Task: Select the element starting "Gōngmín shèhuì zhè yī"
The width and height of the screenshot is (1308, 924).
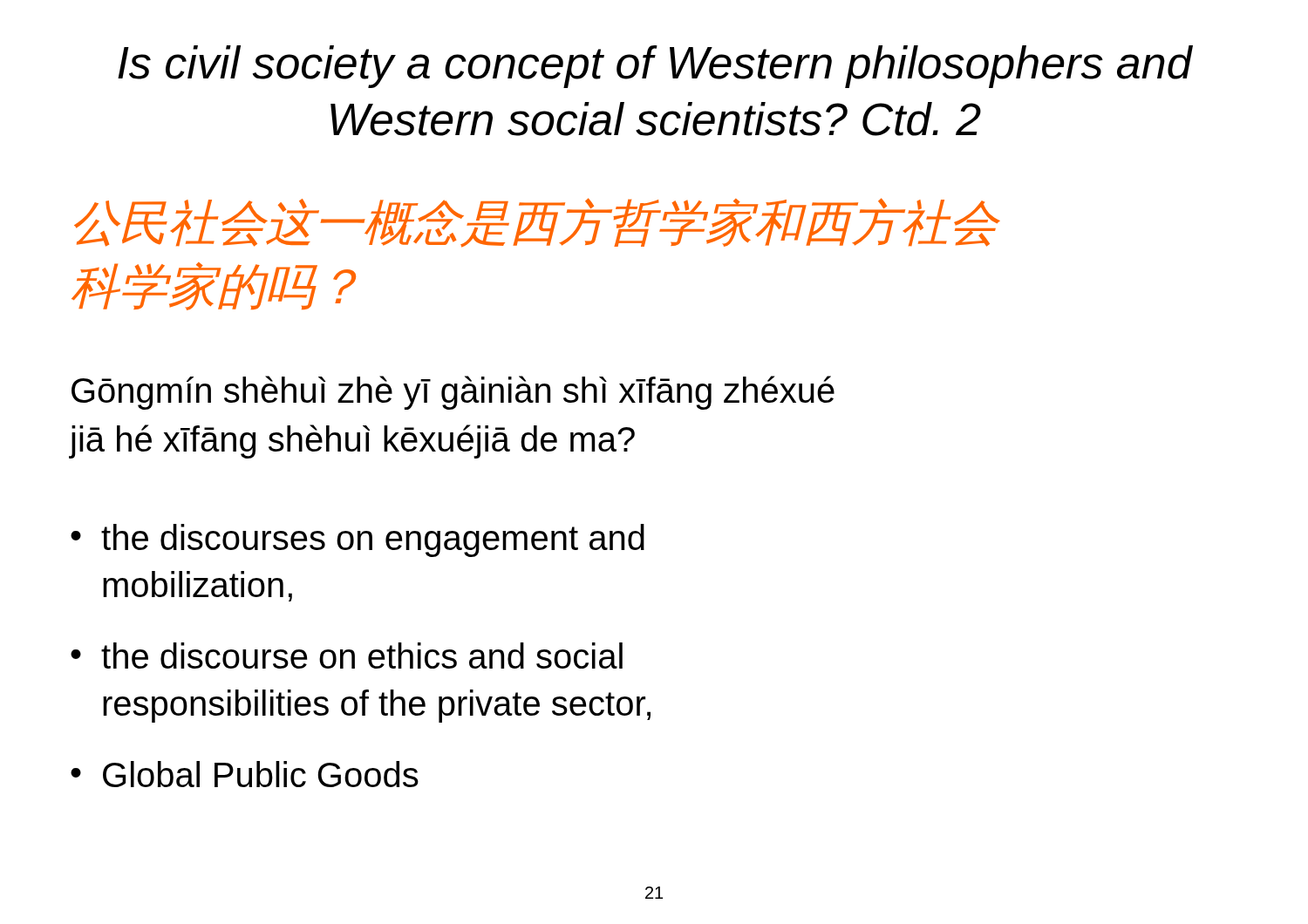Action: (x=654, y=415)
